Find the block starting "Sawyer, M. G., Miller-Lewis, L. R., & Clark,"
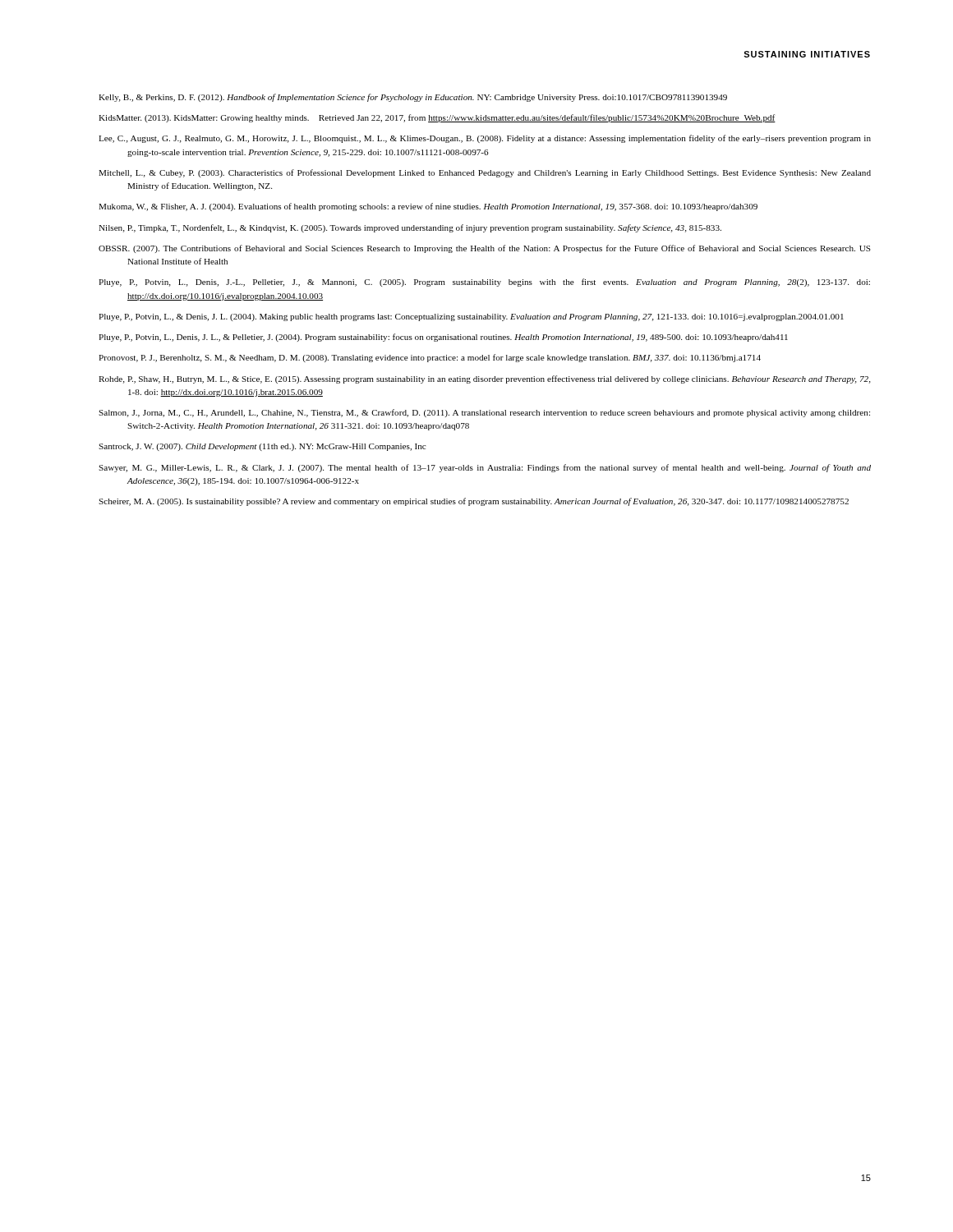 tap(485, 474)
